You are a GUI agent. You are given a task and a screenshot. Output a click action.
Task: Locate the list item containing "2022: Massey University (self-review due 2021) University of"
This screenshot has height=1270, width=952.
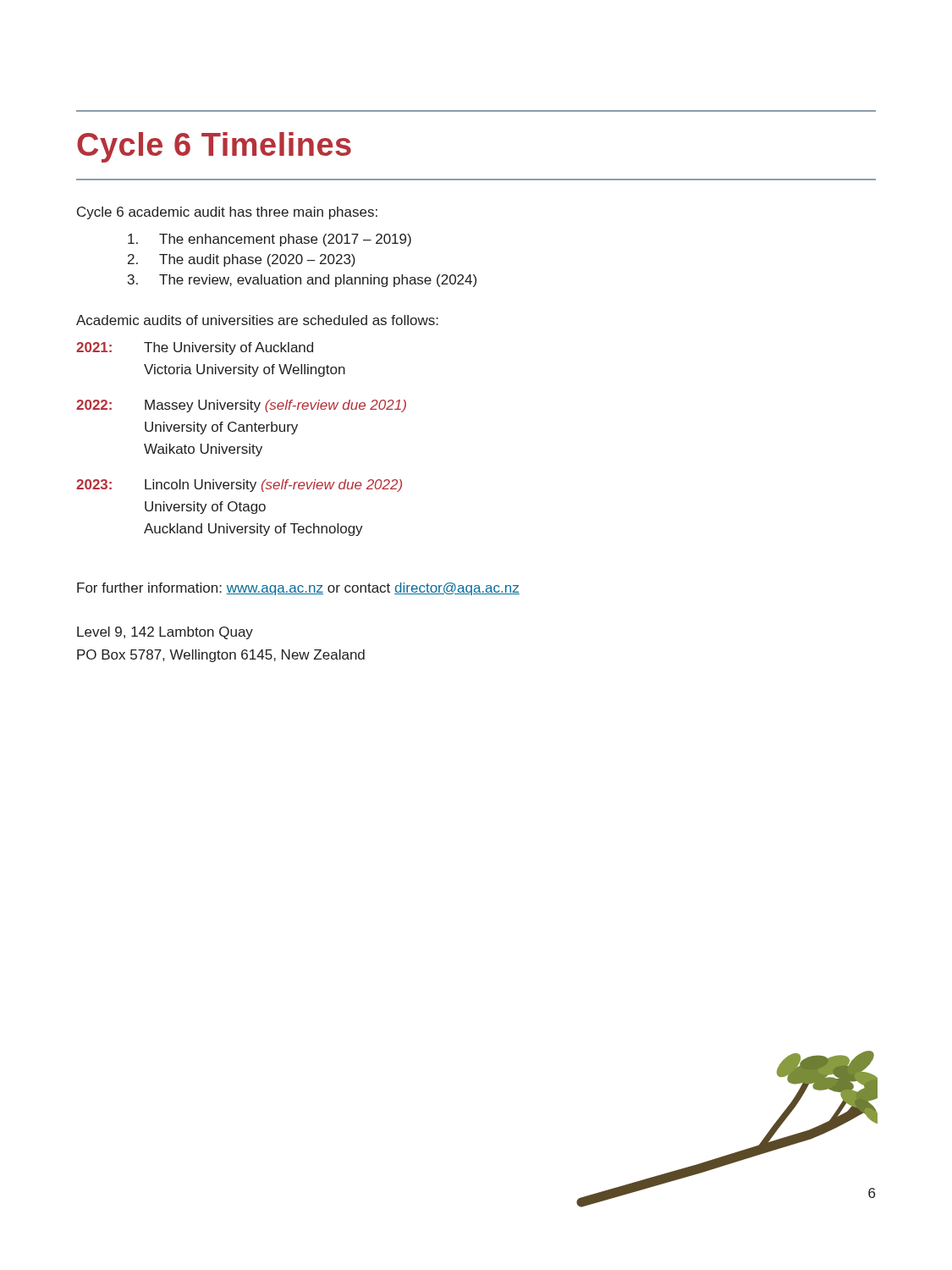pos(241,406)
